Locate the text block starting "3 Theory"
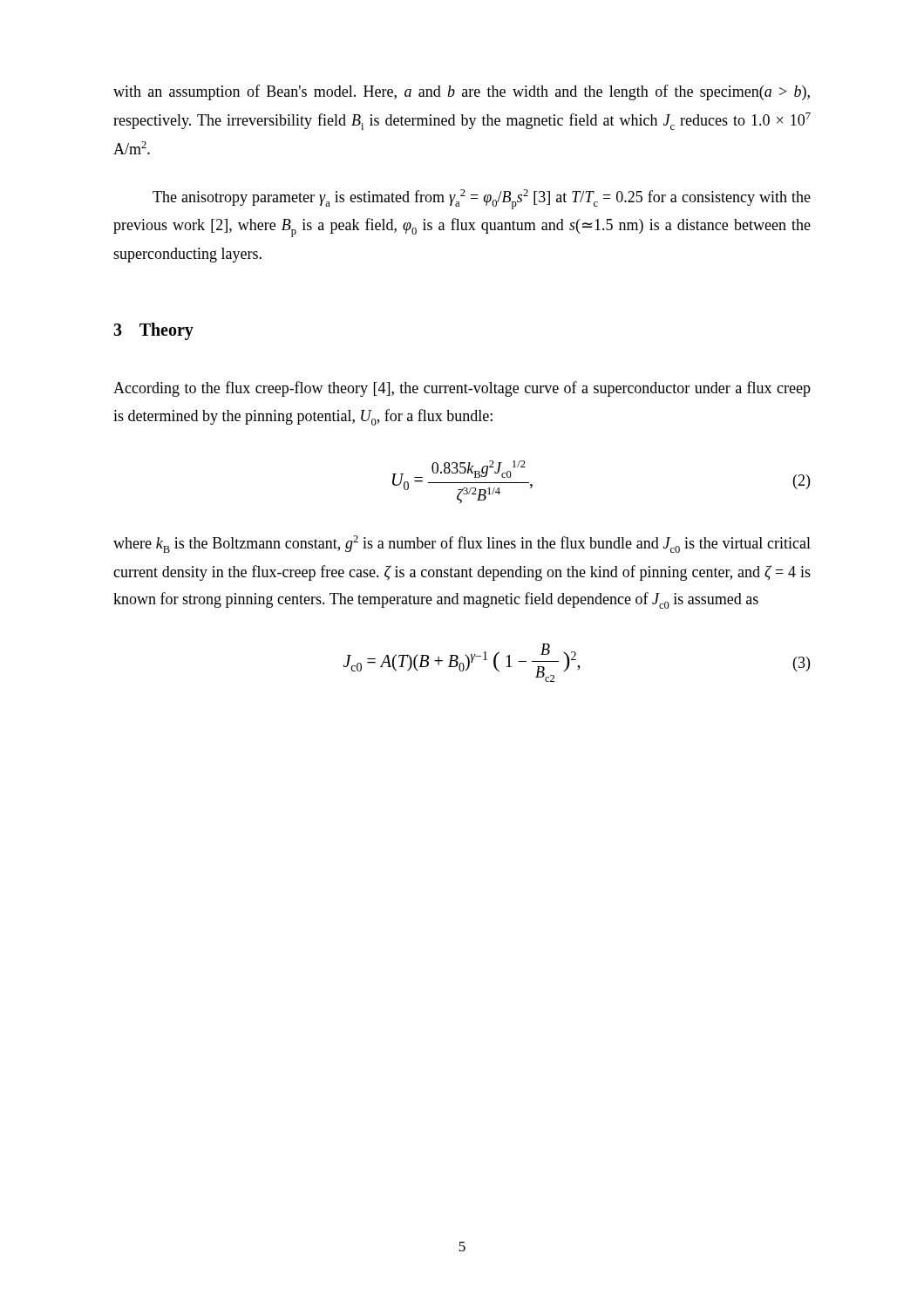Screen dimensions: 1308x924 point(153,330)
